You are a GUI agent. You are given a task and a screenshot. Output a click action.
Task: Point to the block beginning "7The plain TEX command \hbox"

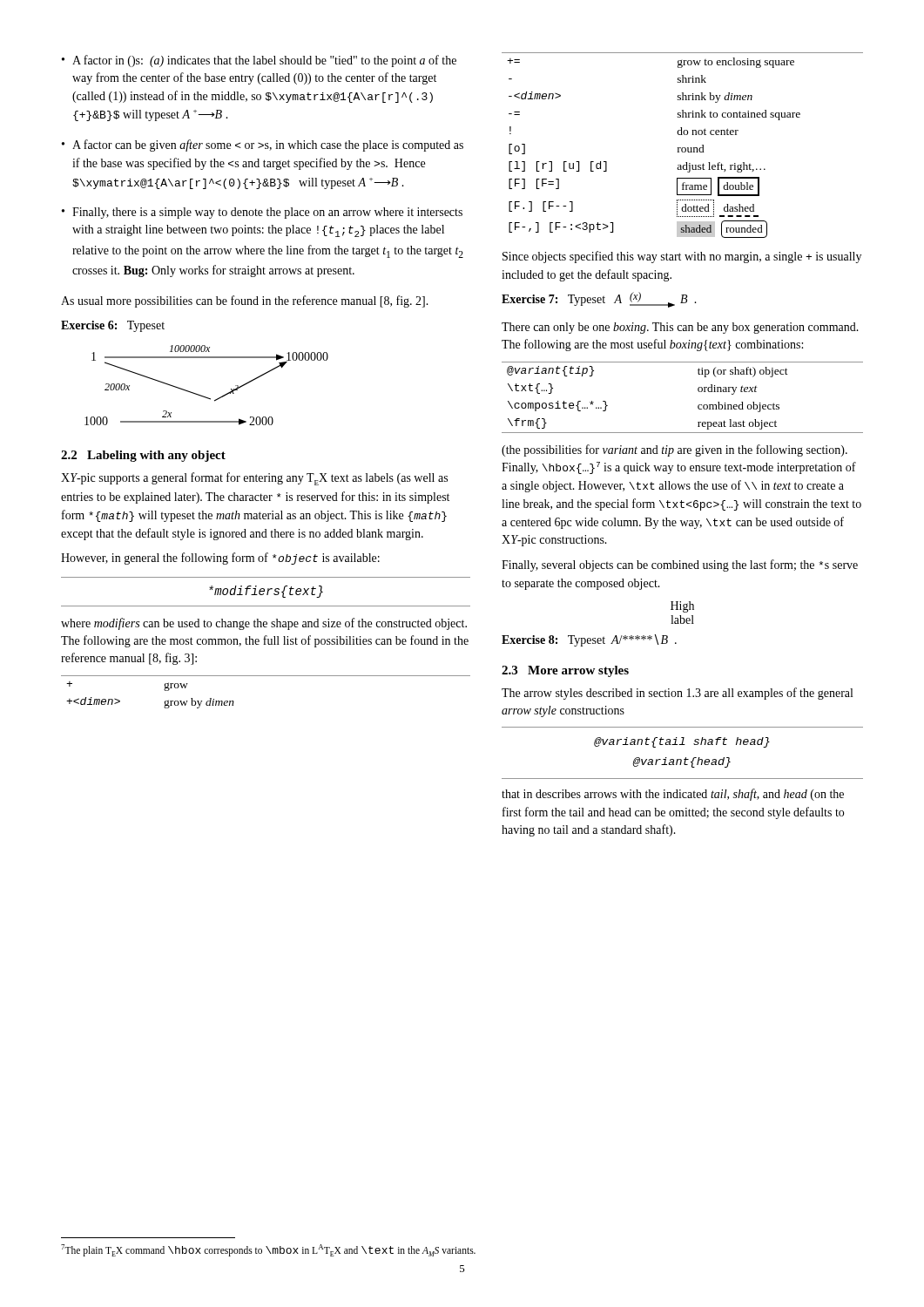click(268, 1250)
